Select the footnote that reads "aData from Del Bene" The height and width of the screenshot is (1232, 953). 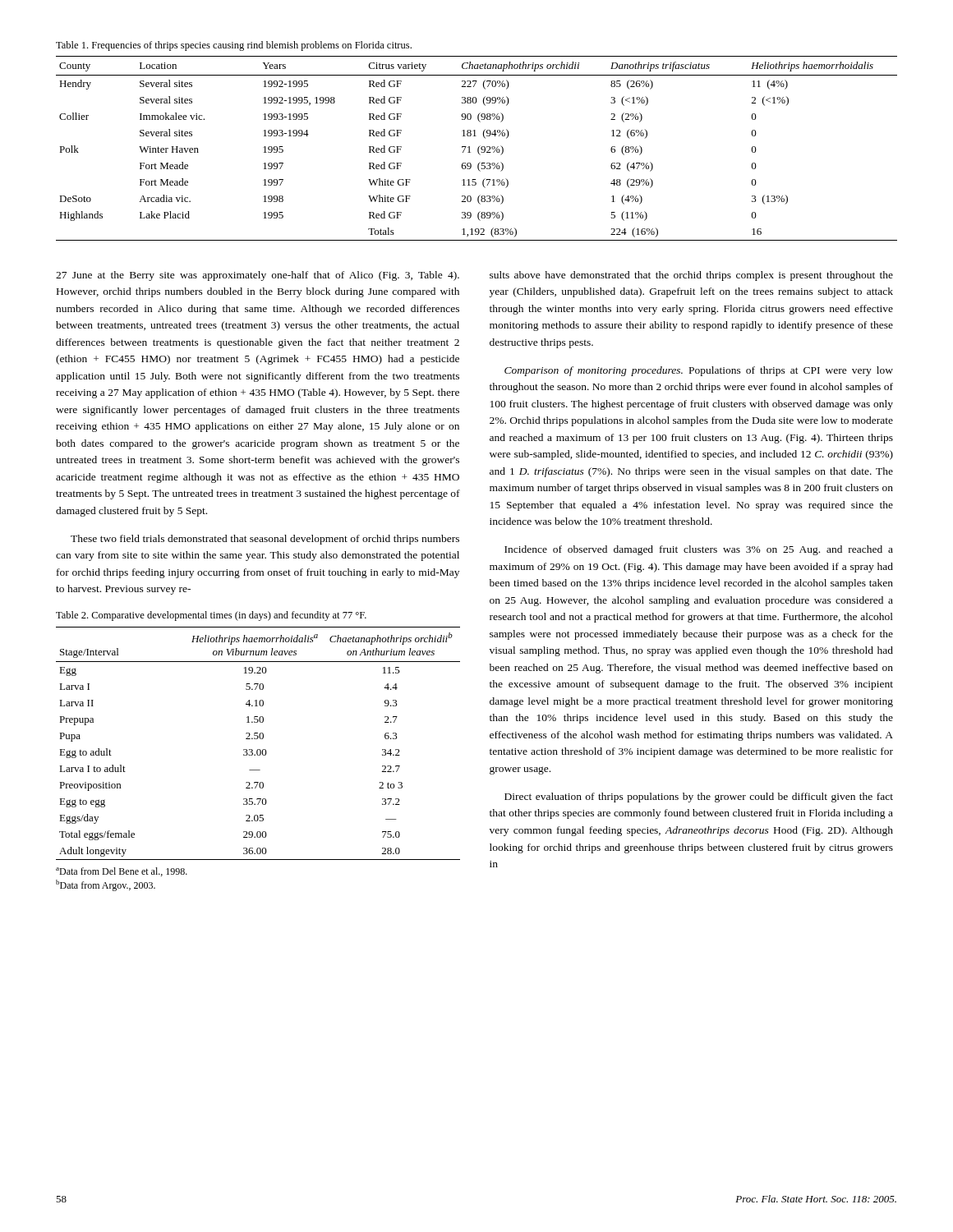click(122, 878)
